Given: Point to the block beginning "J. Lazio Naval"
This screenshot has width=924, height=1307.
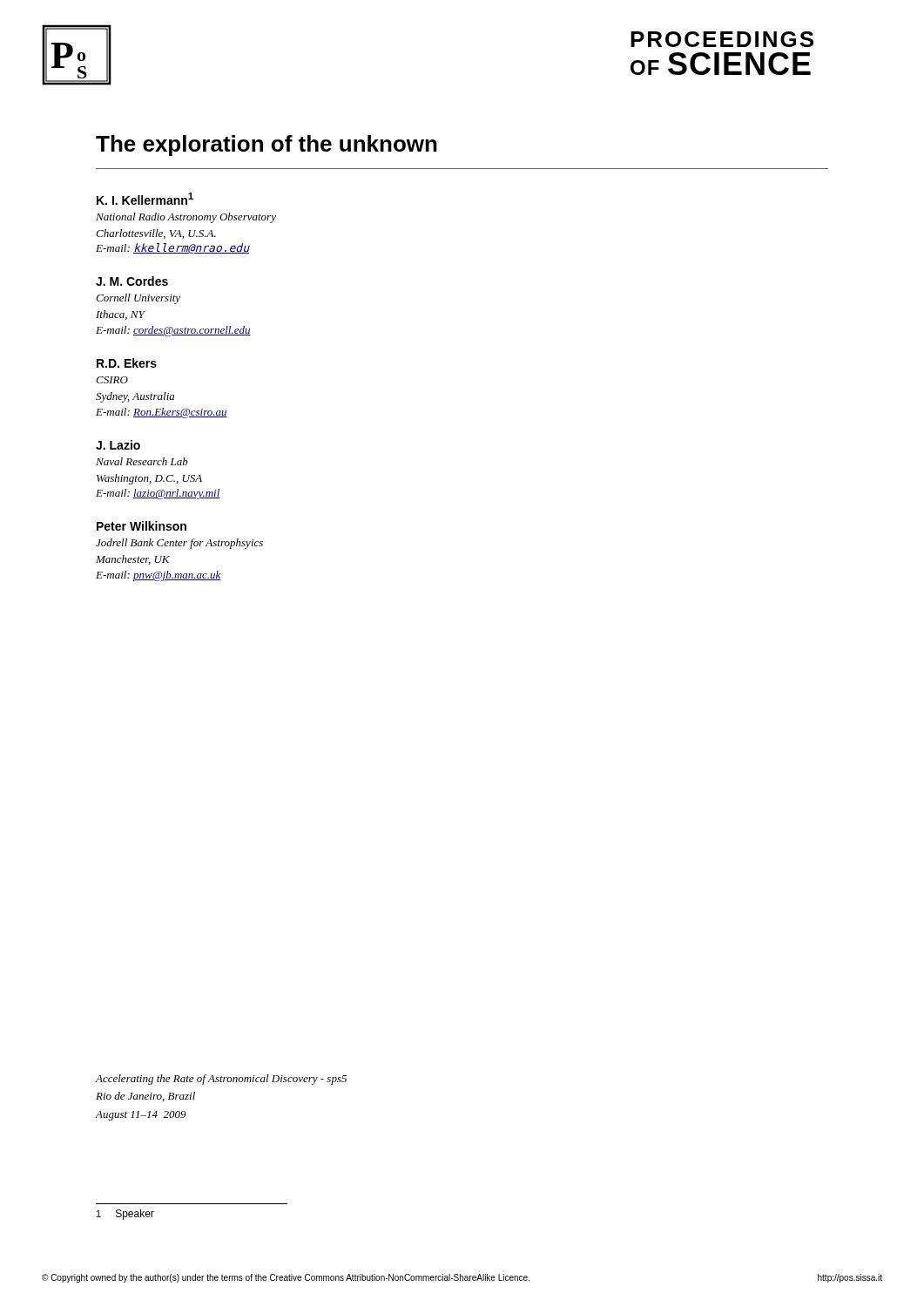Looking at the screenshot, I should pos(118,445).
